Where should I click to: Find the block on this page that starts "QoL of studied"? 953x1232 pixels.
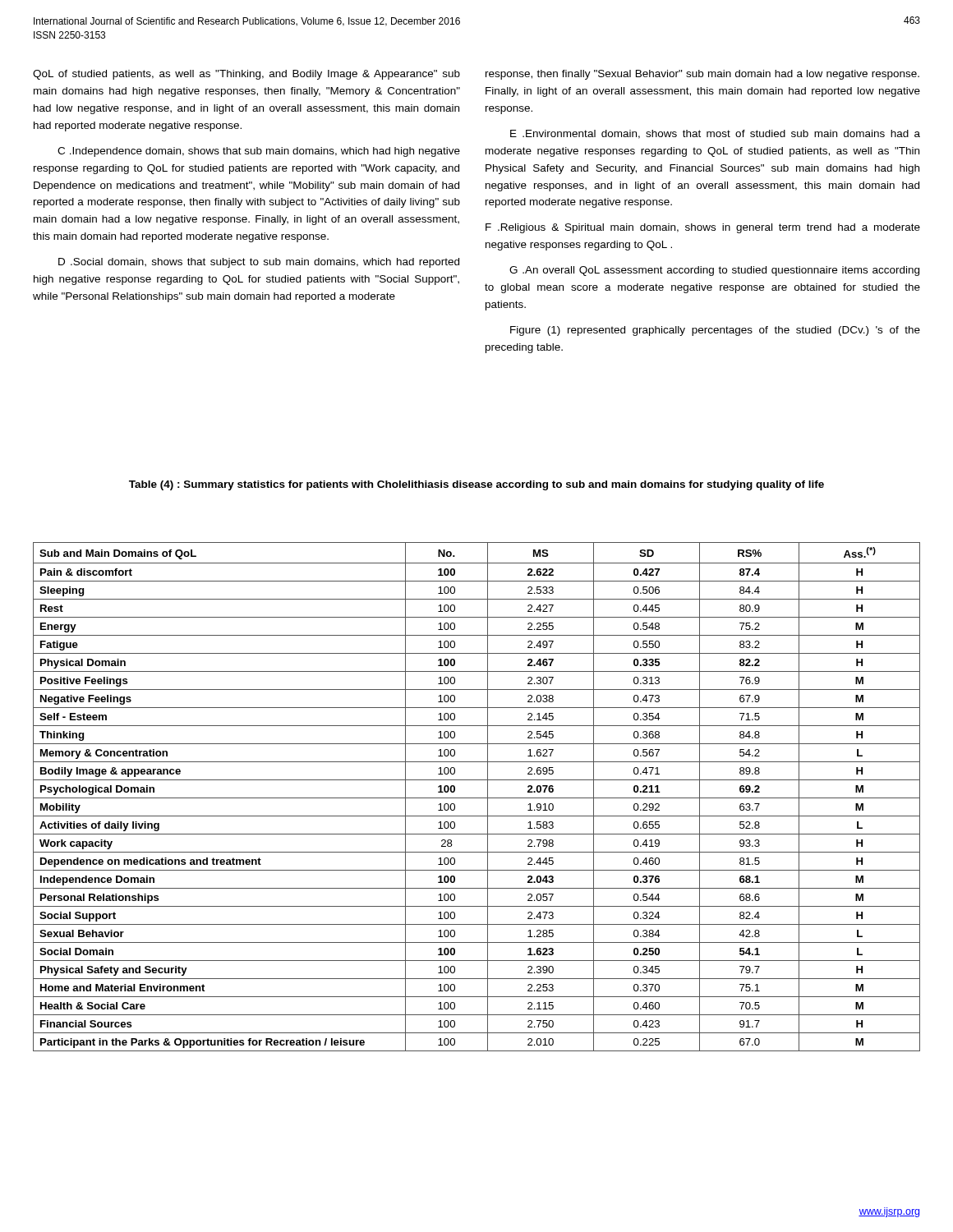tap(246, 99)
